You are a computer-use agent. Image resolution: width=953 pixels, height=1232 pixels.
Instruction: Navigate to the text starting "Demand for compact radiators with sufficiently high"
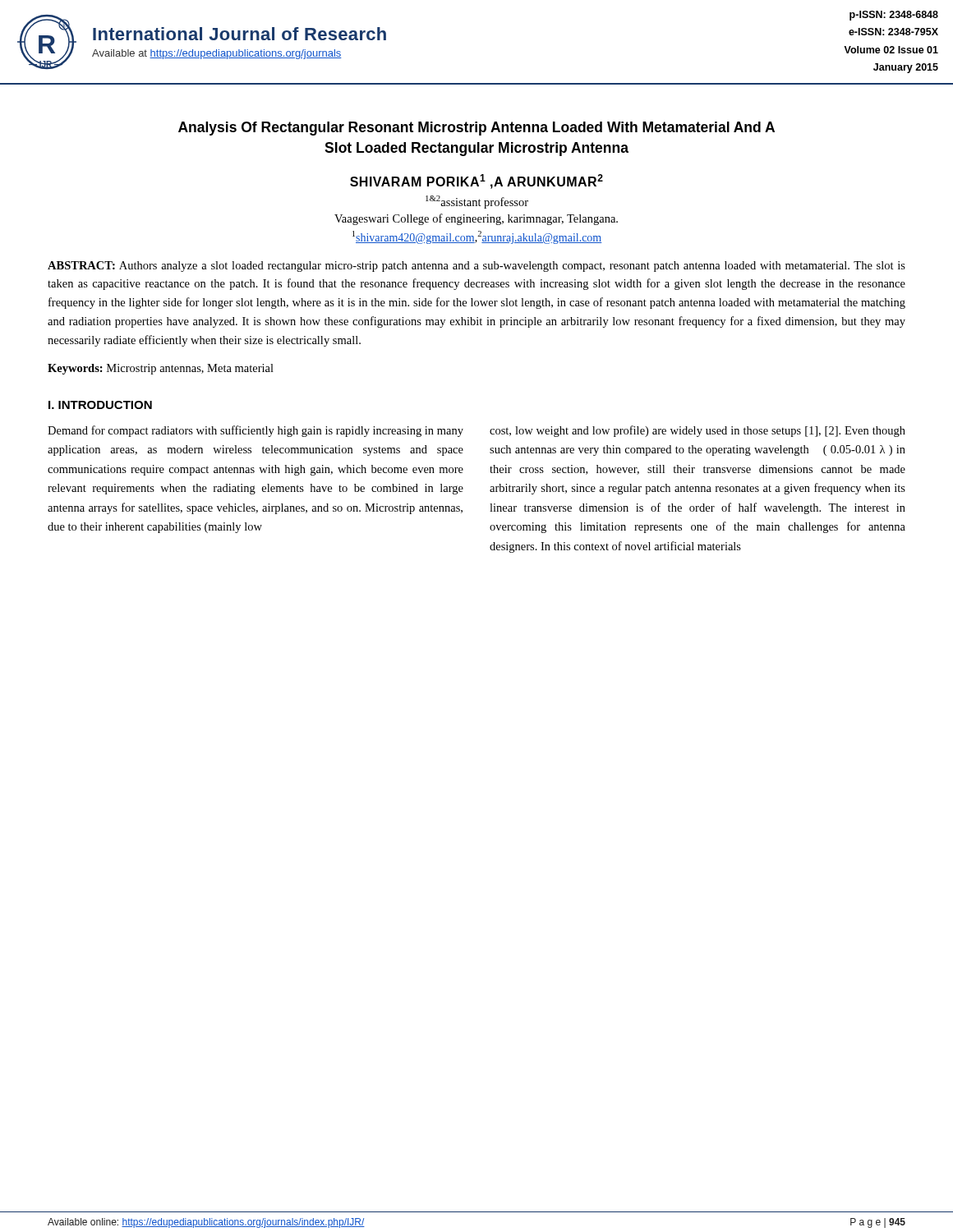[x=255, y=478]
